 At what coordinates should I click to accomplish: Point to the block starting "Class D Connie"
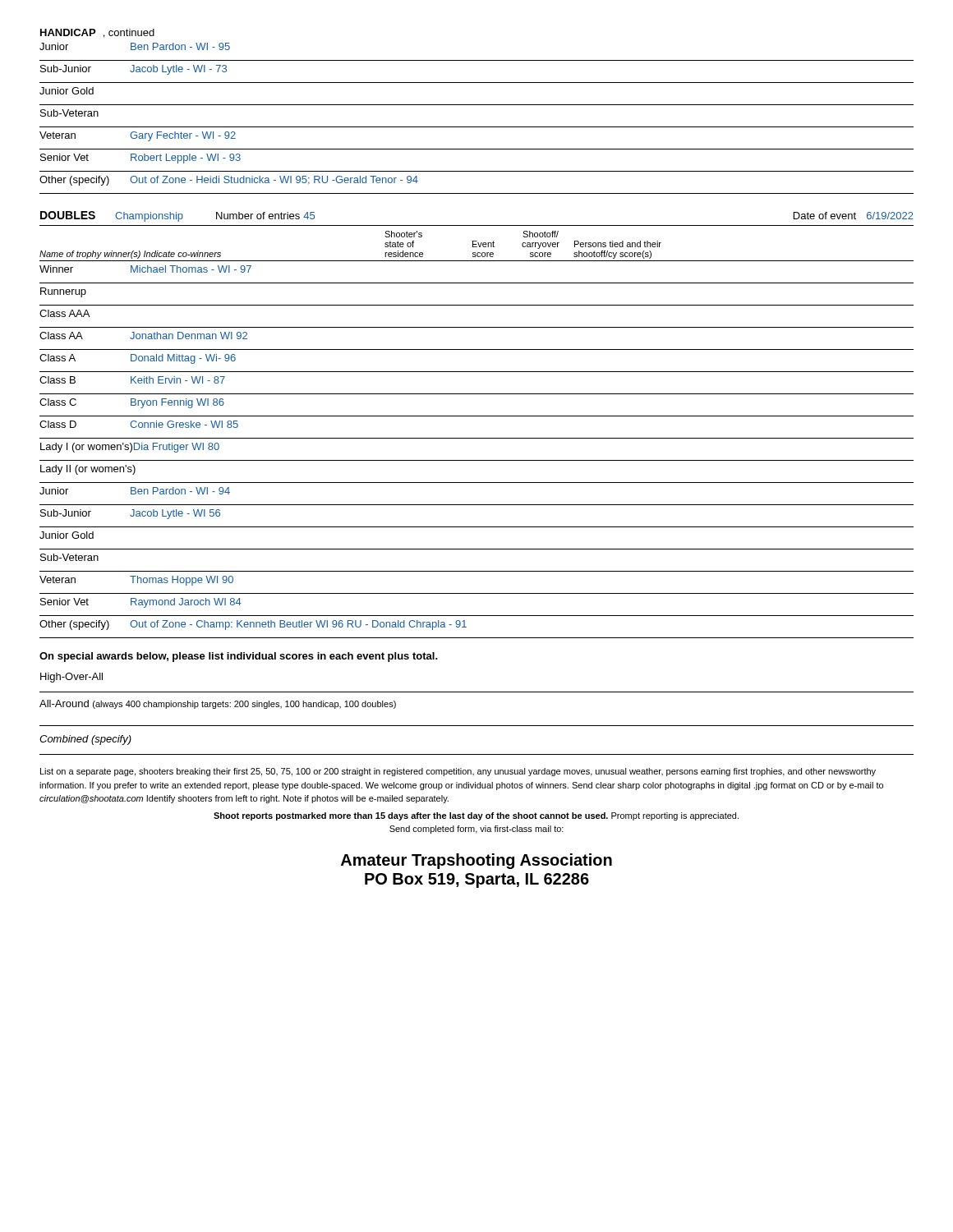[x=476, y=424]
